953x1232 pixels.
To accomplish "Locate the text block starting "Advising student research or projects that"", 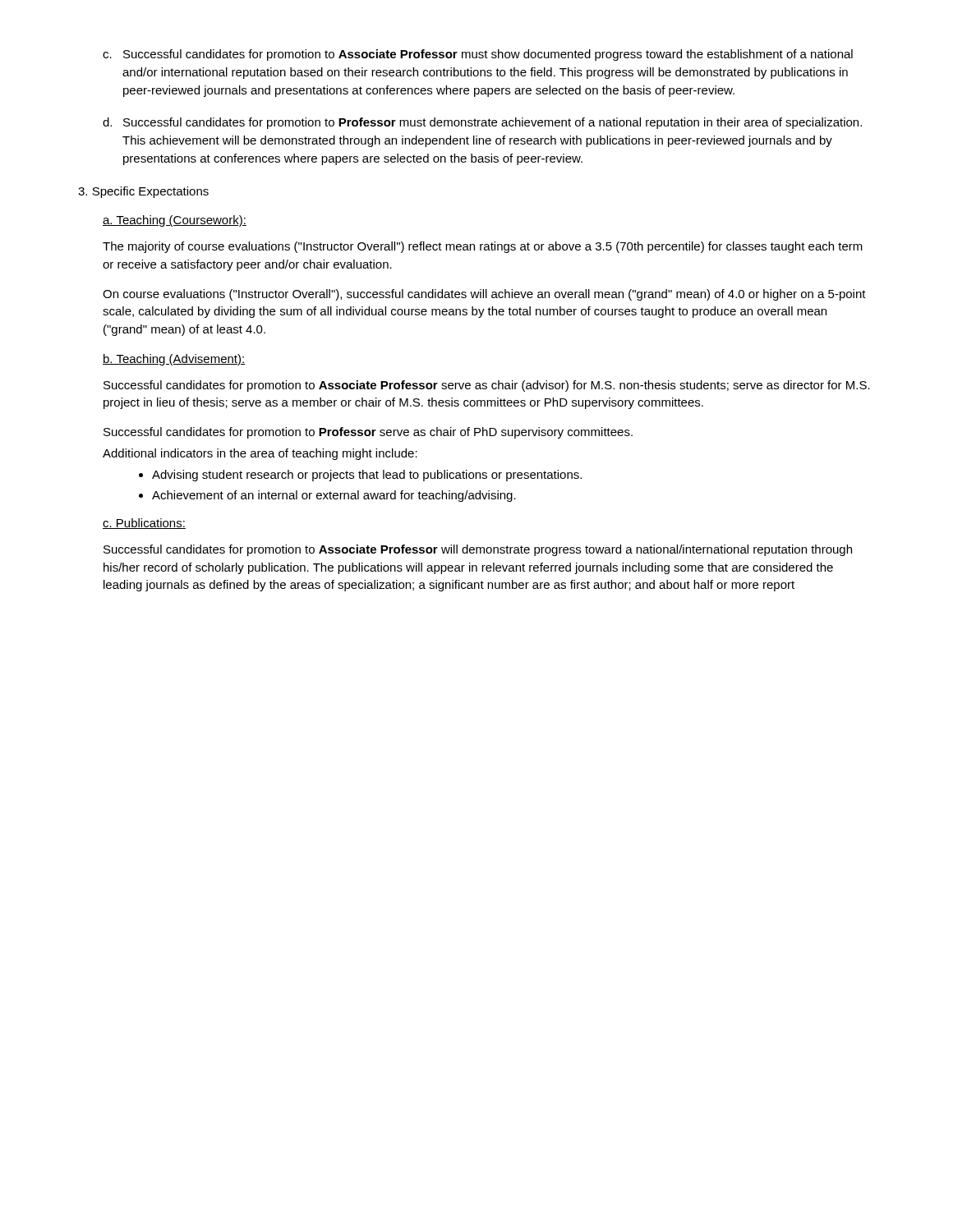I will pyautogui.click(x=501, y=485).
